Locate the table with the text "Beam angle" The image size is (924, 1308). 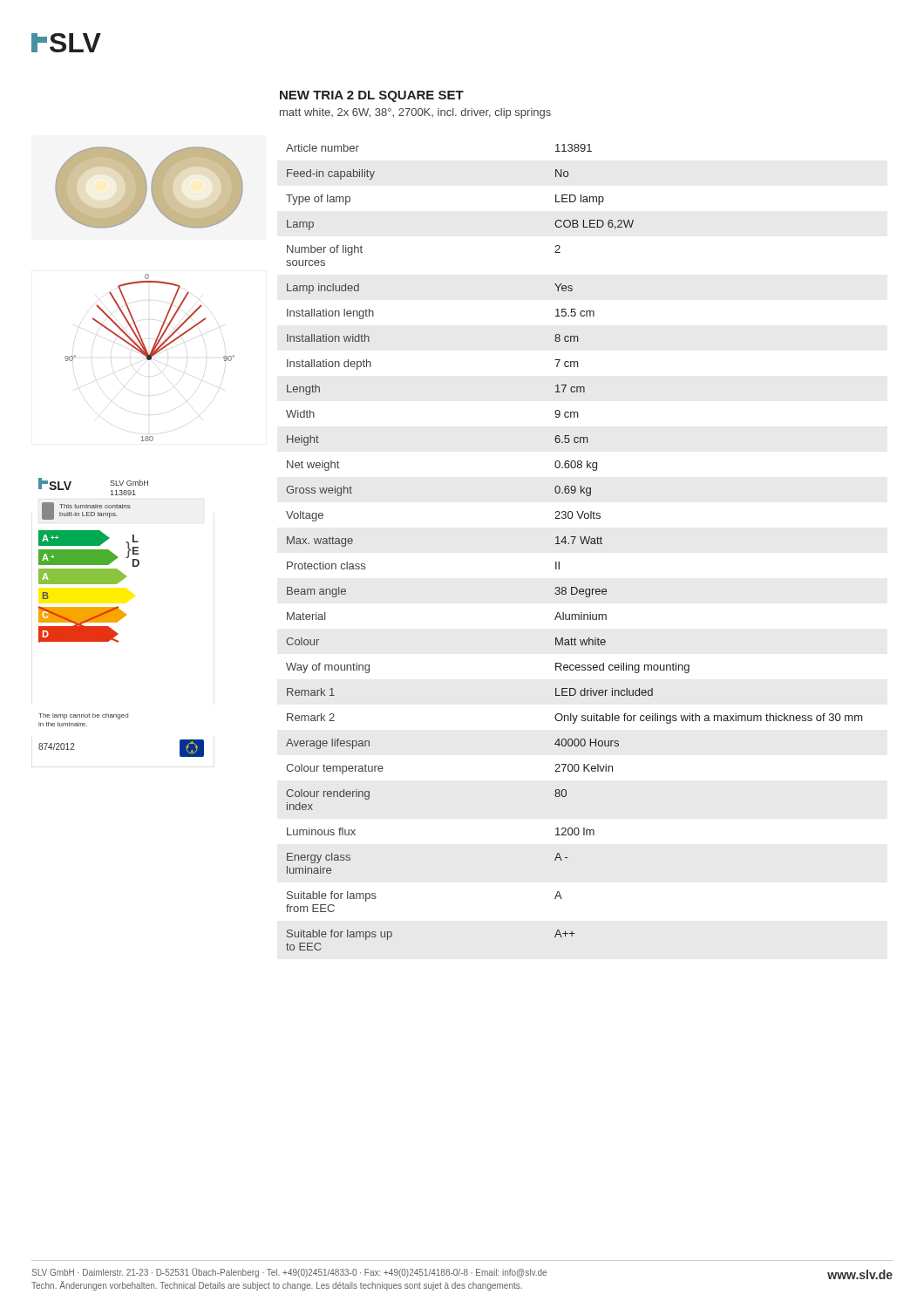(582, 547)
